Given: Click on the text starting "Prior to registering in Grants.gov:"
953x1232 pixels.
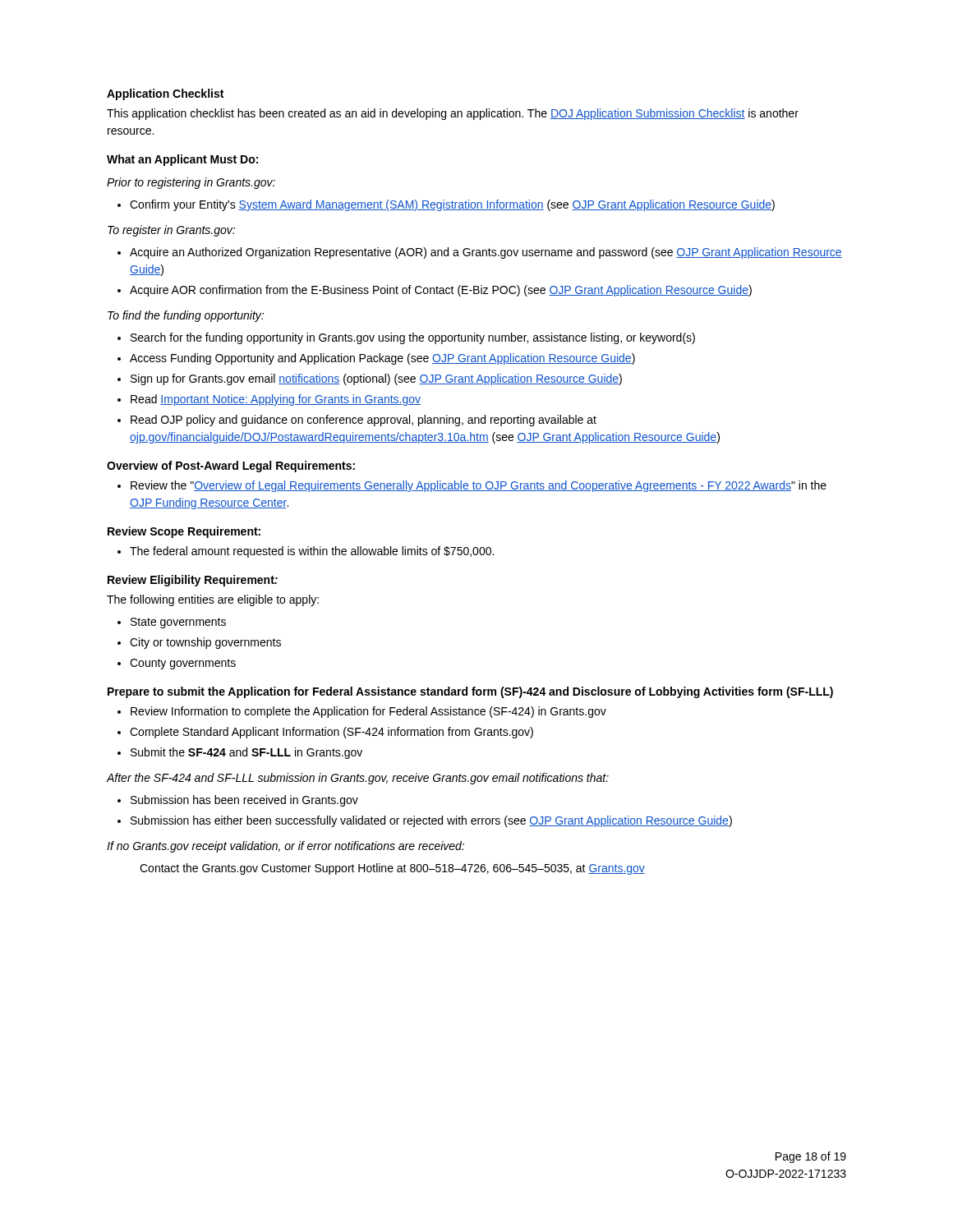Looking at the screenshot, I should pyautogui.click(x=191, y=182).
